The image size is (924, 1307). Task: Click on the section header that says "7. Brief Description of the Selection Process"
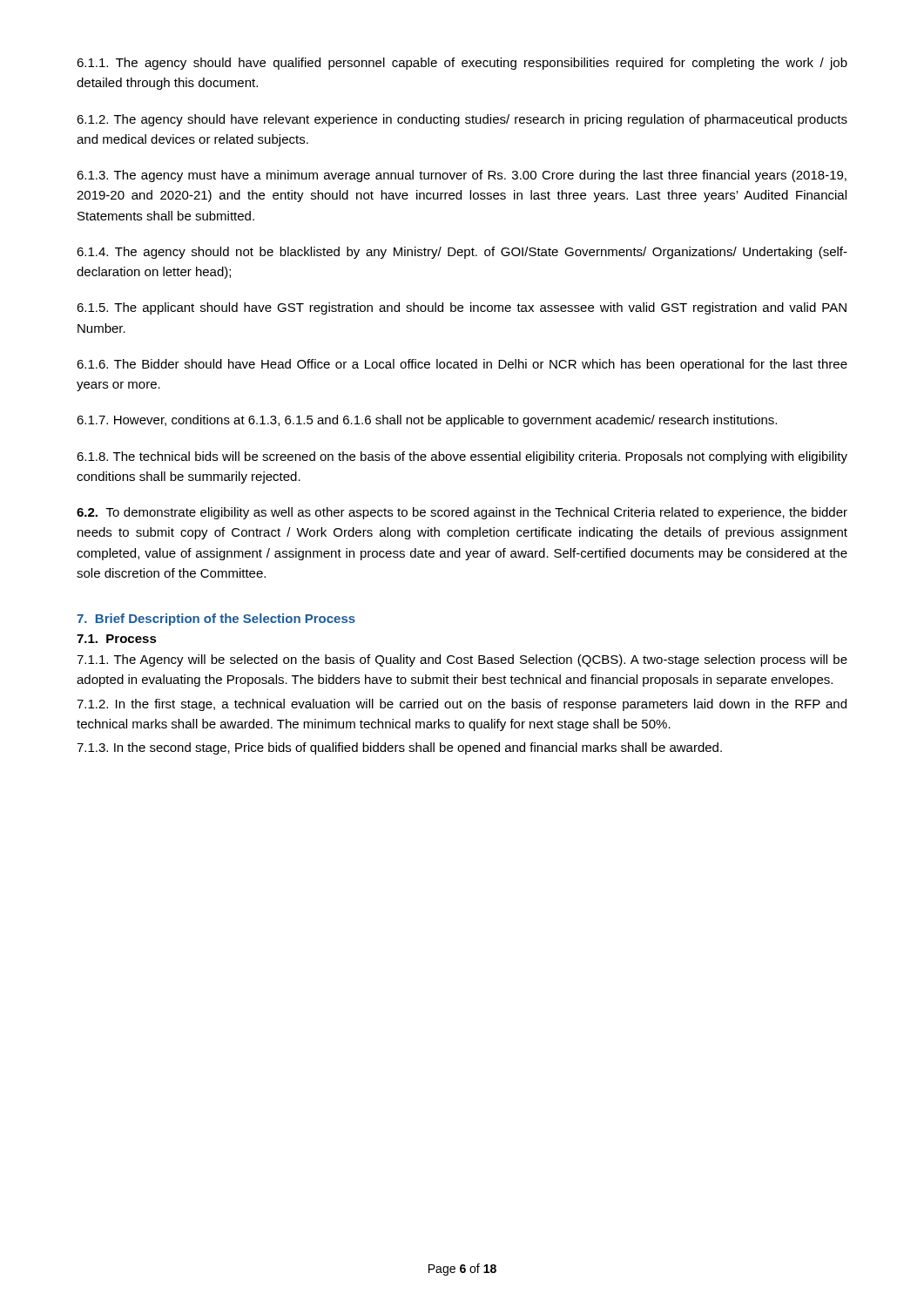click(x=216, y=618)
